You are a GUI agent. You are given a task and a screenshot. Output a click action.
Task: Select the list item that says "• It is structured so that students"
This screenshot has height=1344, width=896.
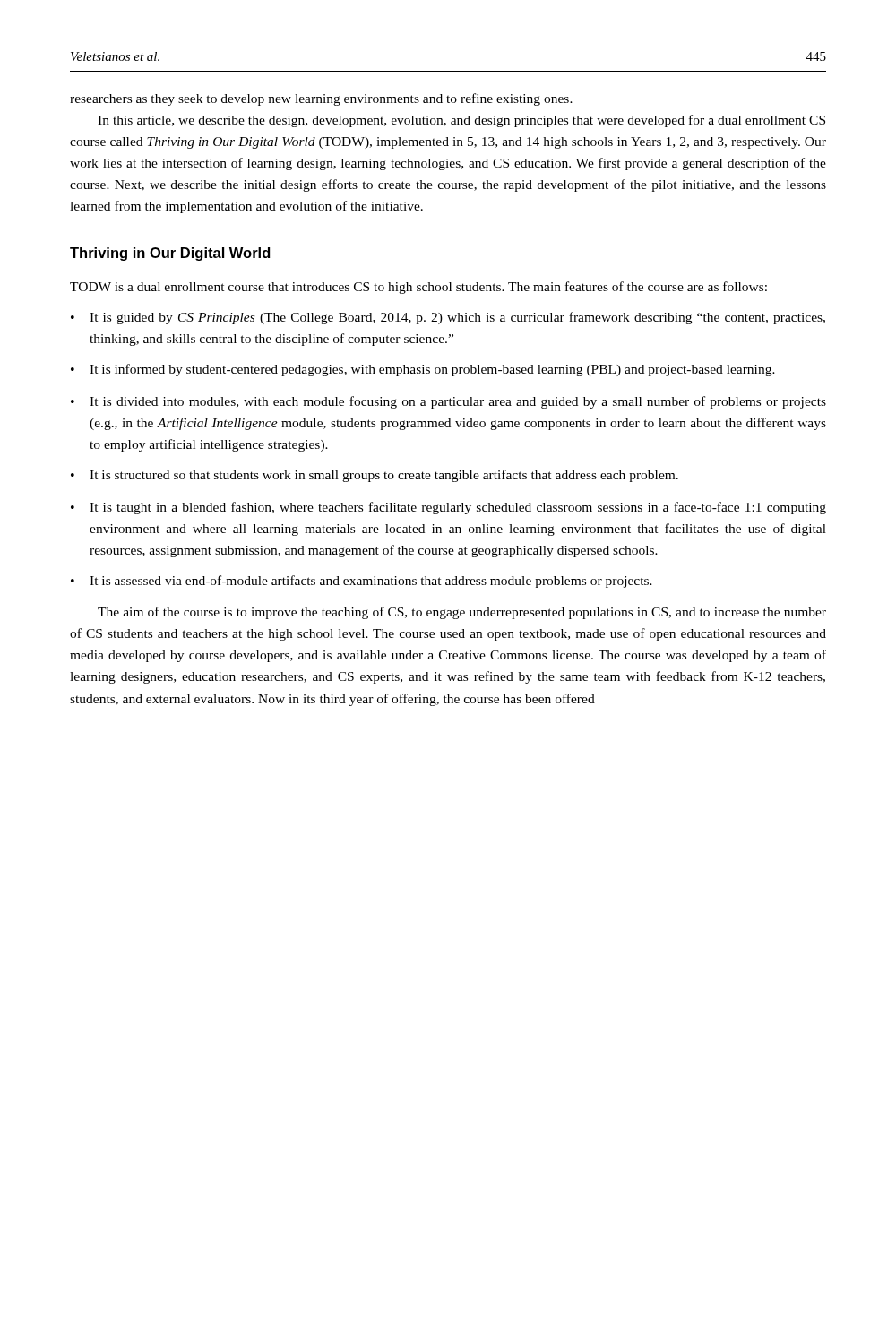448,476
